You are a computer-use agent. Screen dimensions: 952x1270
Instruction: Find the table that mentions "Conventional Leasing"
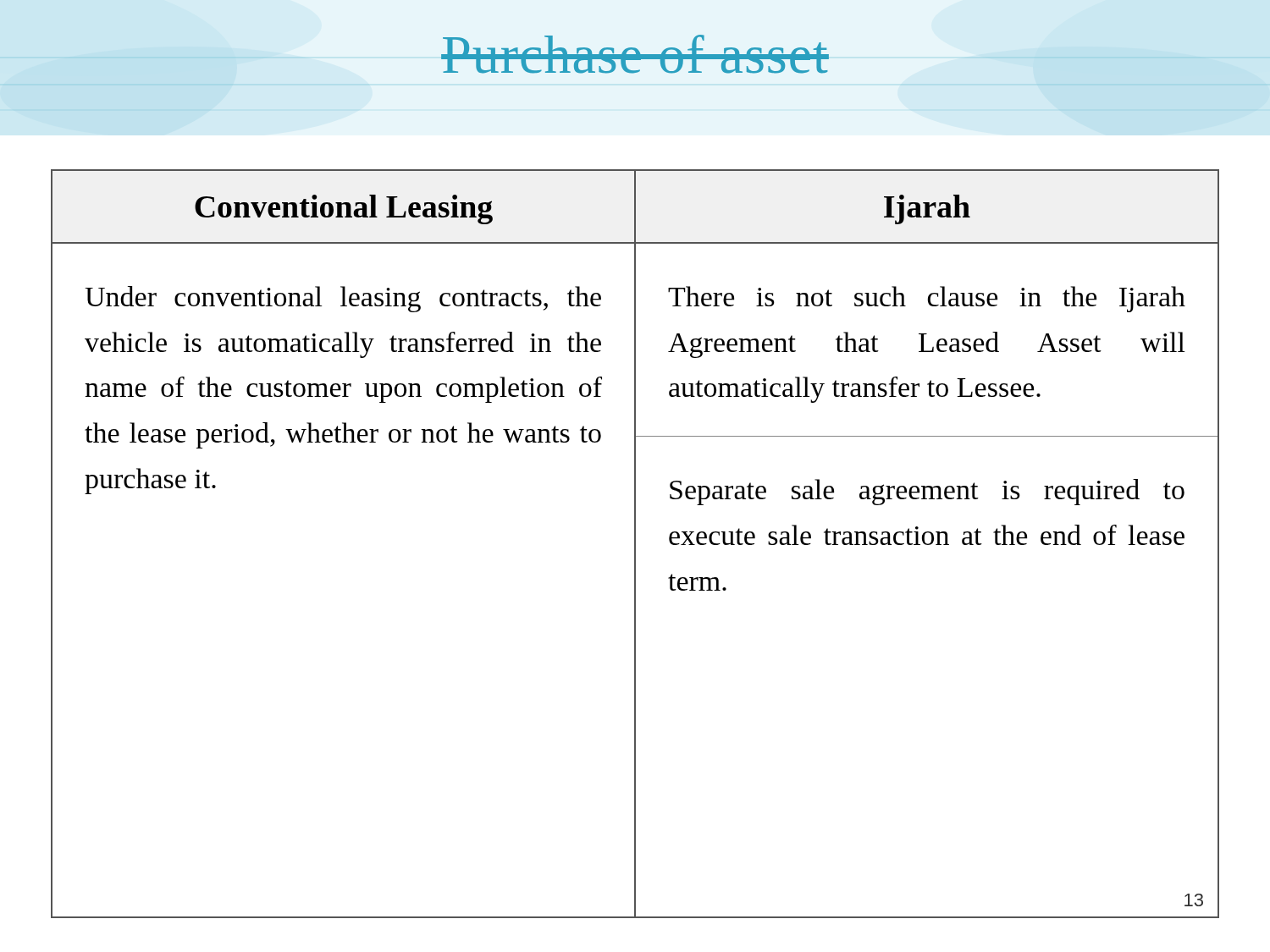click(635, 544)
